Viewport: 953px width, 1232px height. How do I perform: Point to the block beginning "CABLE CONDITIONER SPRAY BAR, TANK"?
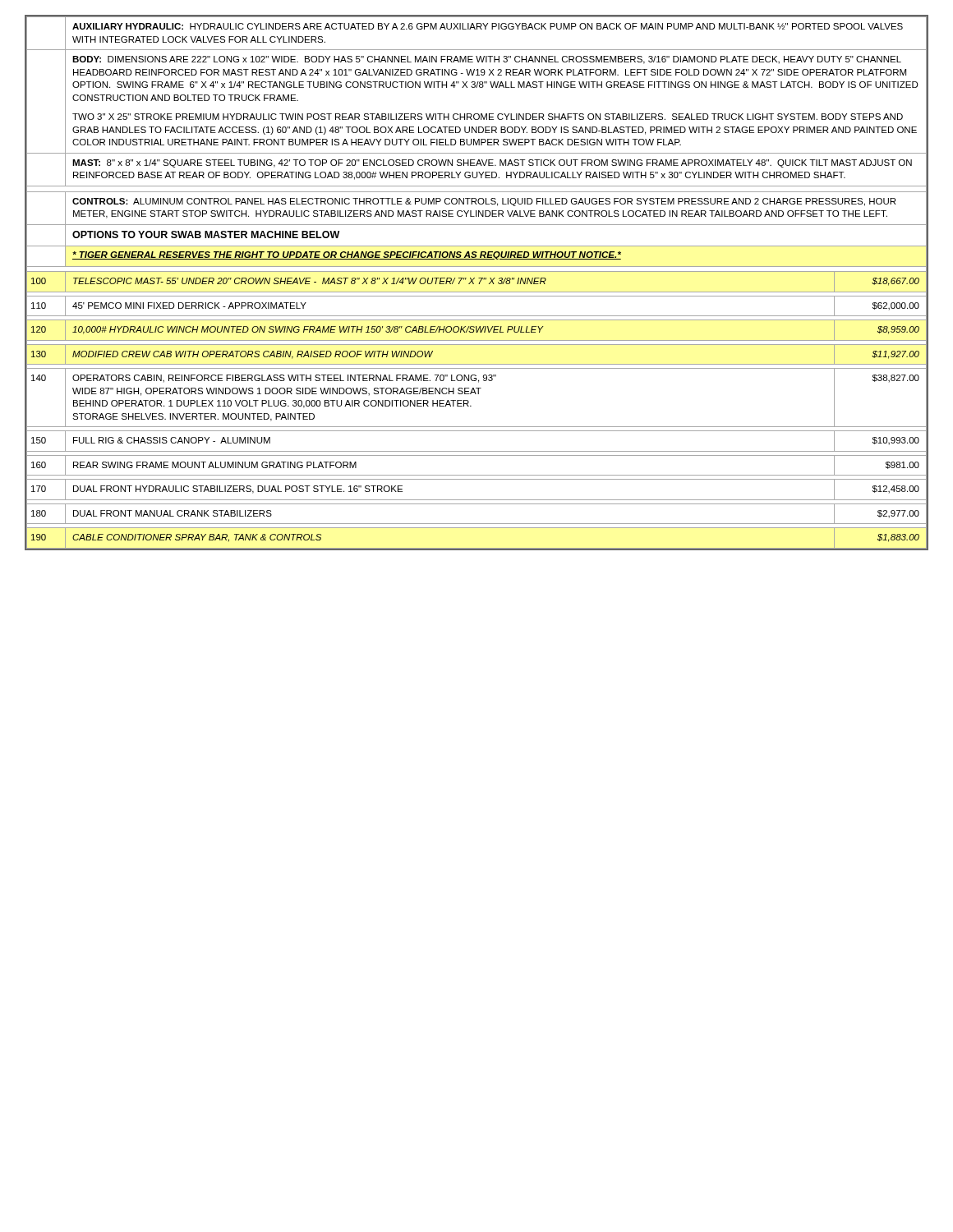click(x=197, y=537)
